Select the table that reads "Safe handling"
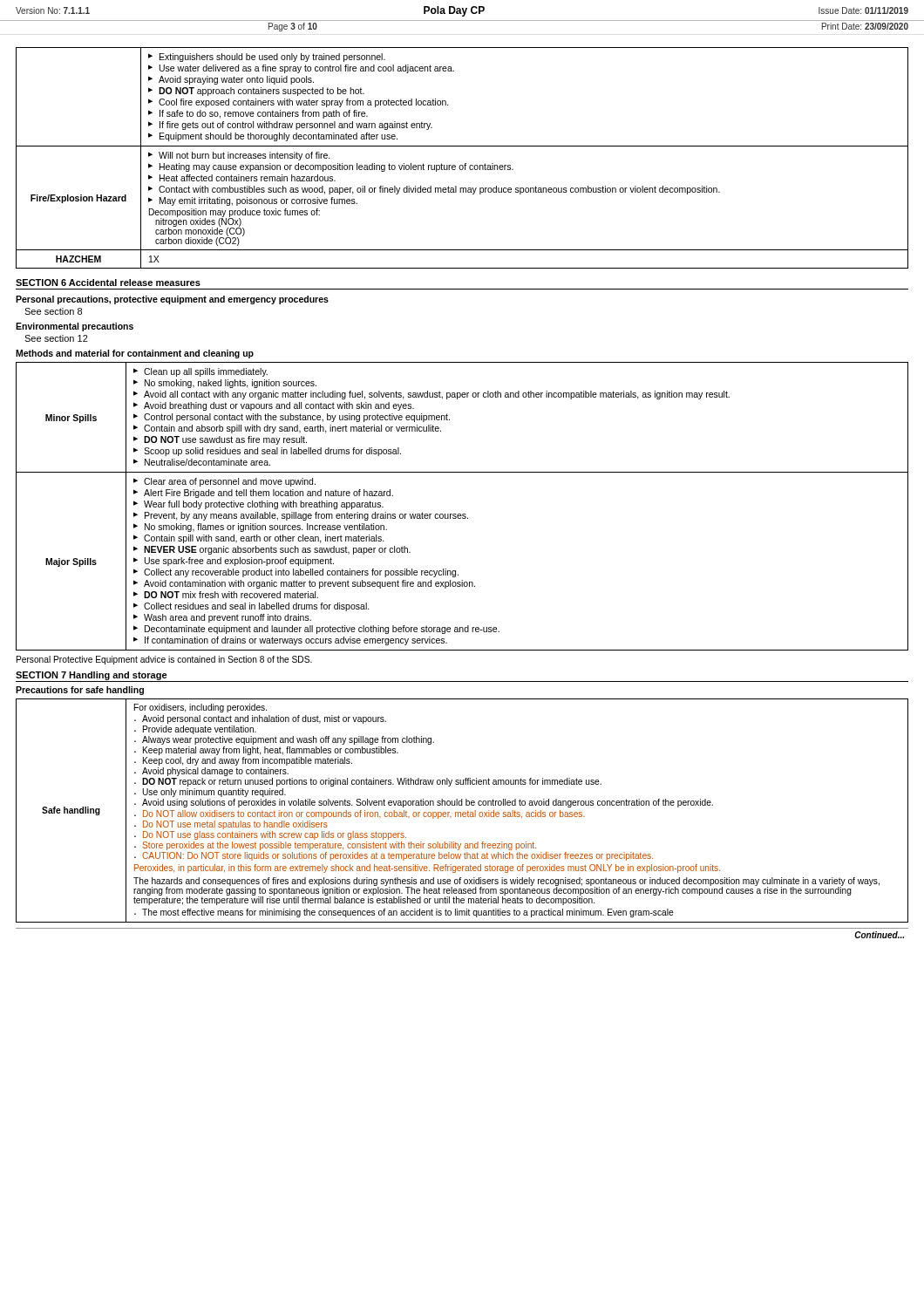This screenshot has width=924, height=1308. point(462,811)
